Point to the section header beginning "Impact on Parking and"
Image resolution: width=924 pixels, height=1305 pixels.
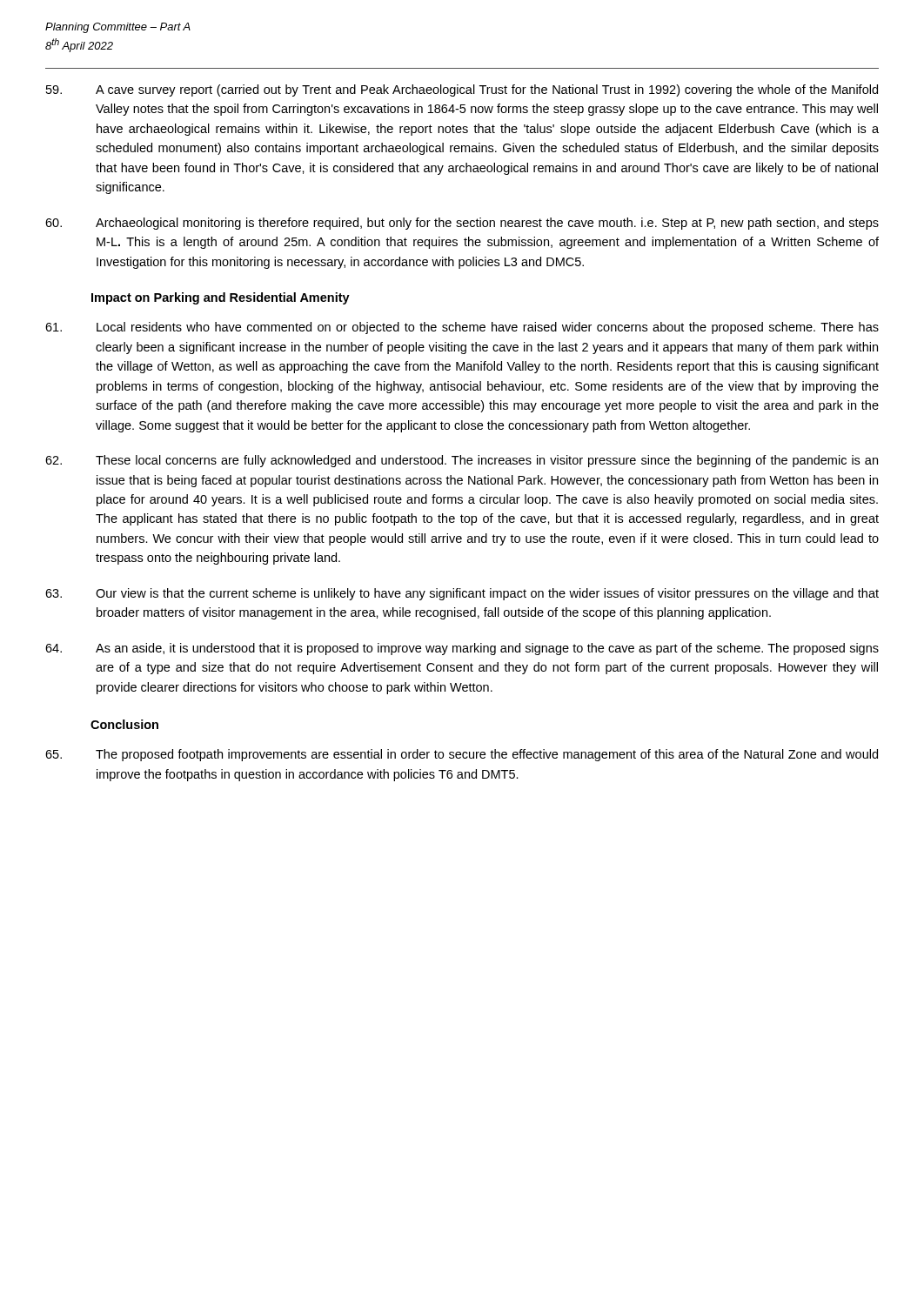coord(220,298)
